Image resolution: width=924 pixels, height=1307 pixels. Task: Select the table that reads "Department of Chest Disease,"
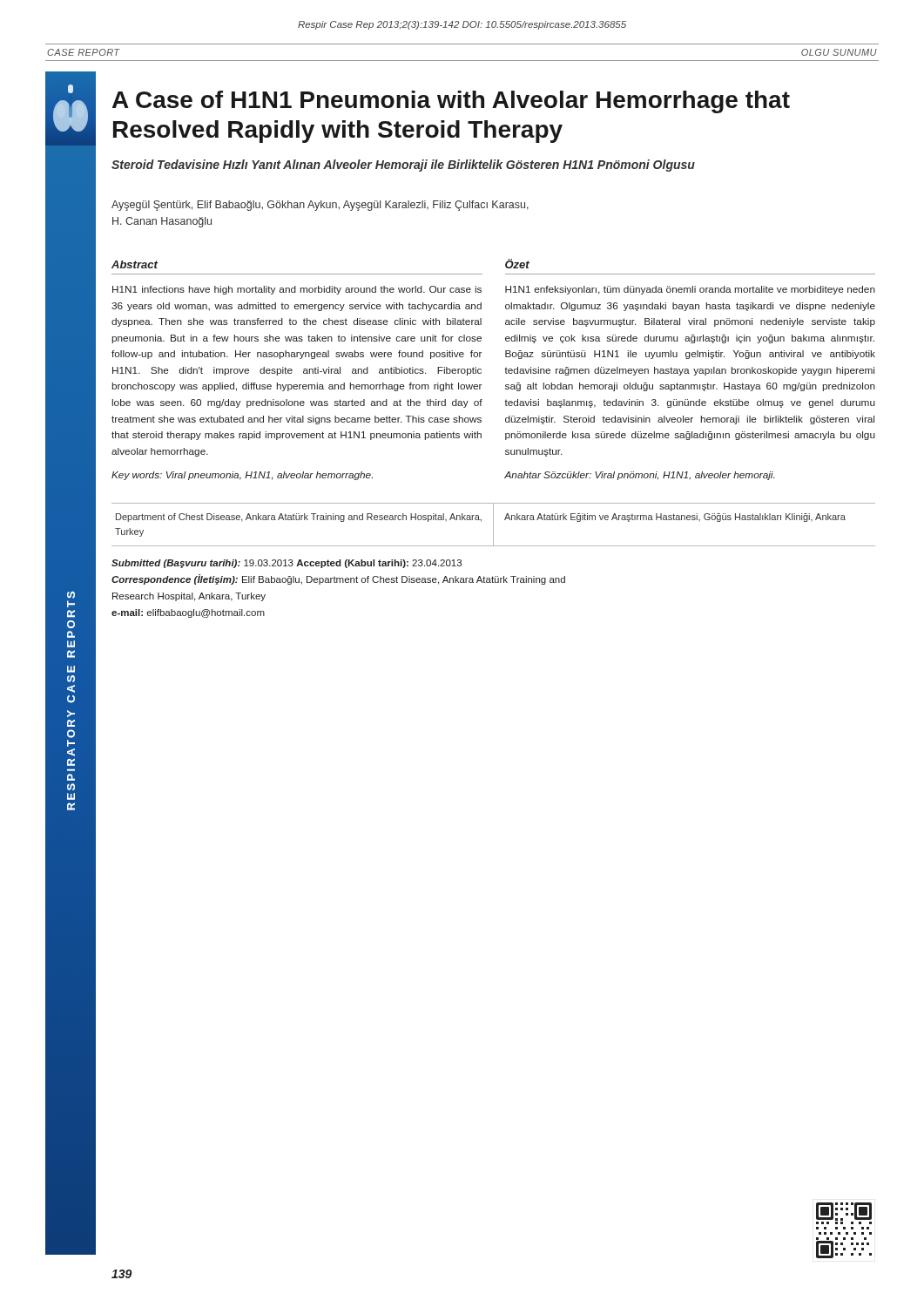click(493, 524)
